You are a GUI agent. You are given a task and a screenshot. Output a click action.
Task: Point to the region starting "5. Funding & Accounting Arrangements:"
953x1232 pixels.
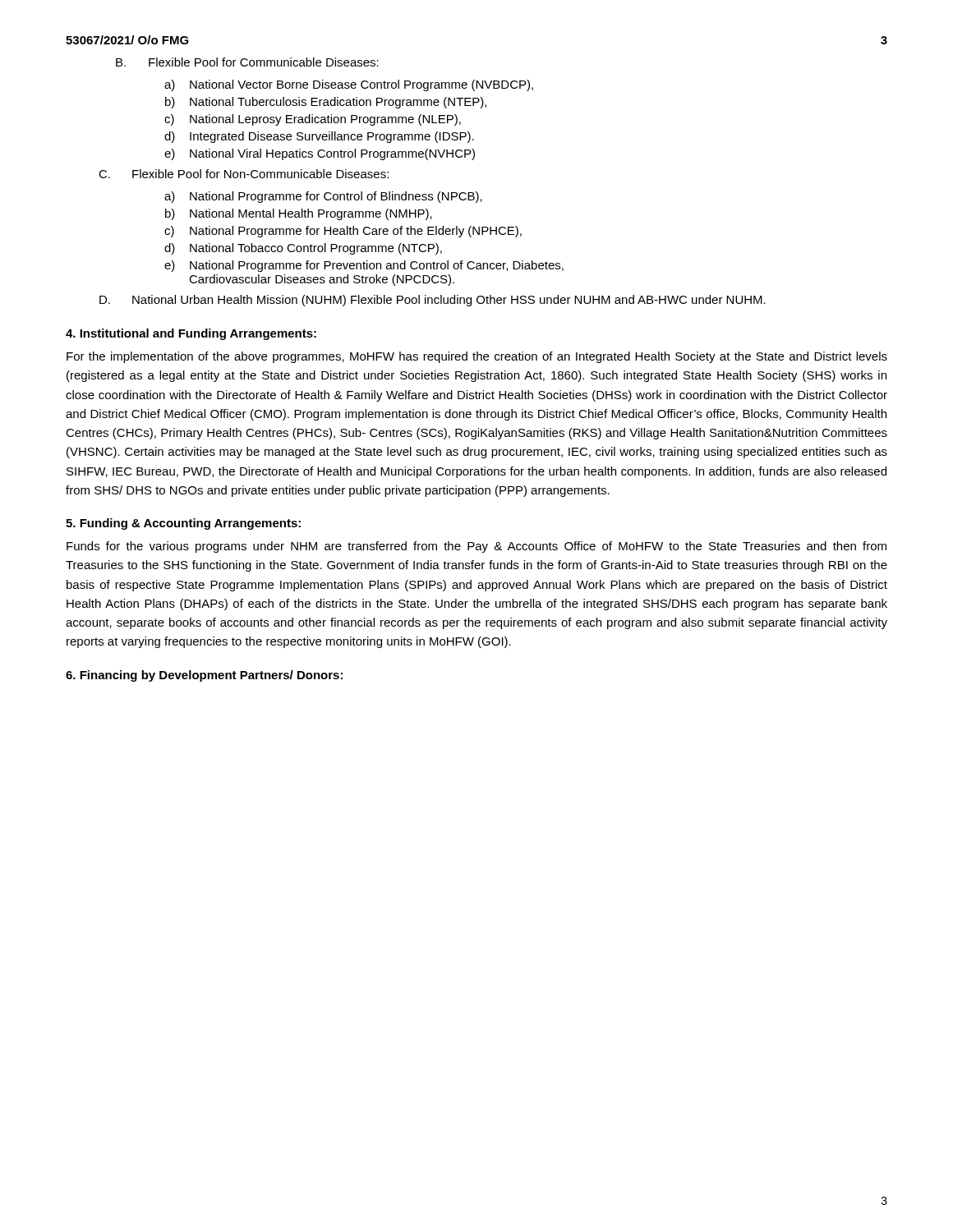pyautogui.click(x=184, y=523)
